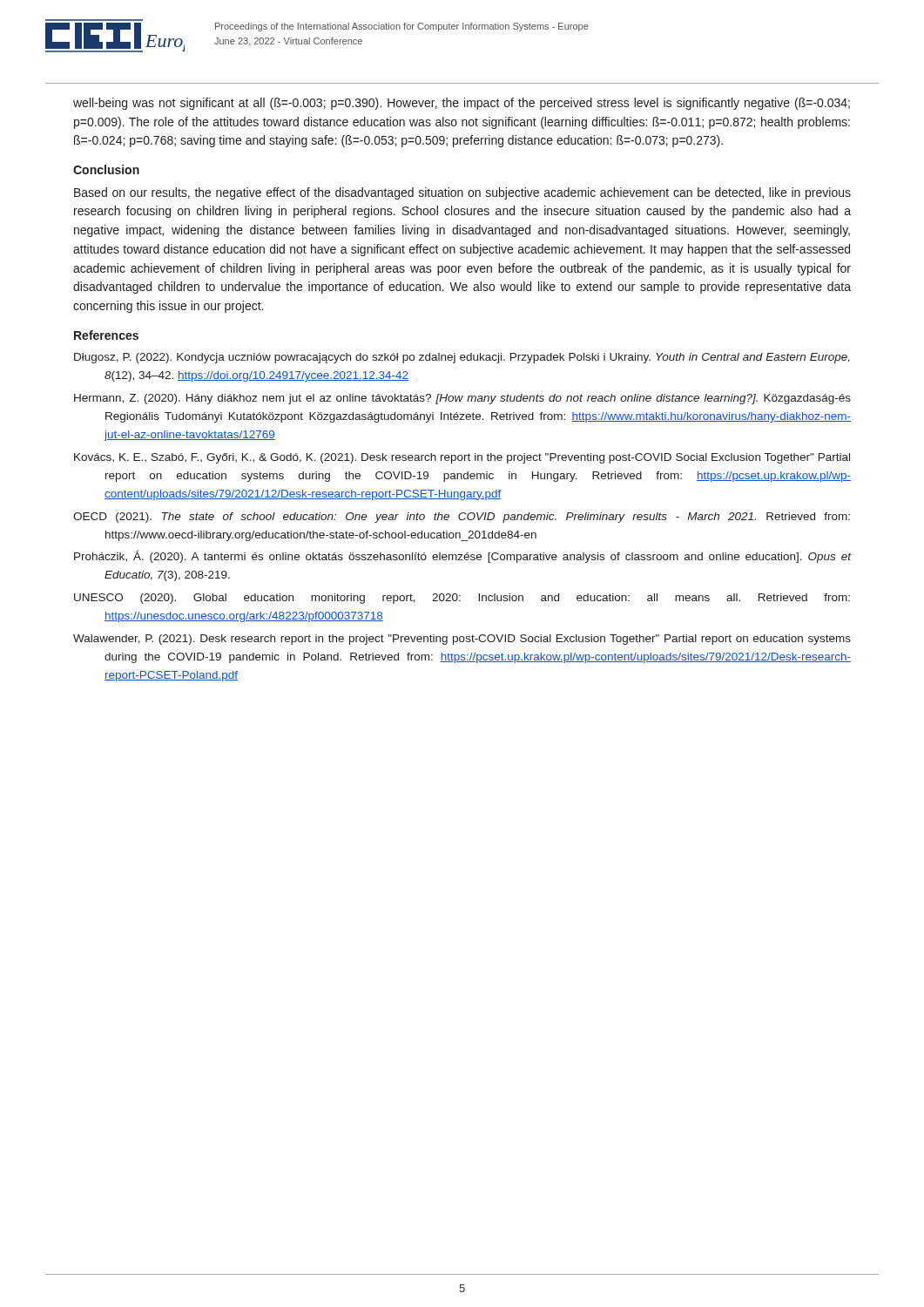Find the block on this page that starts "Walawender, P. (2021). Desk research"
This screenshot has width=924, height=1307.
click(x=462, y=657)
